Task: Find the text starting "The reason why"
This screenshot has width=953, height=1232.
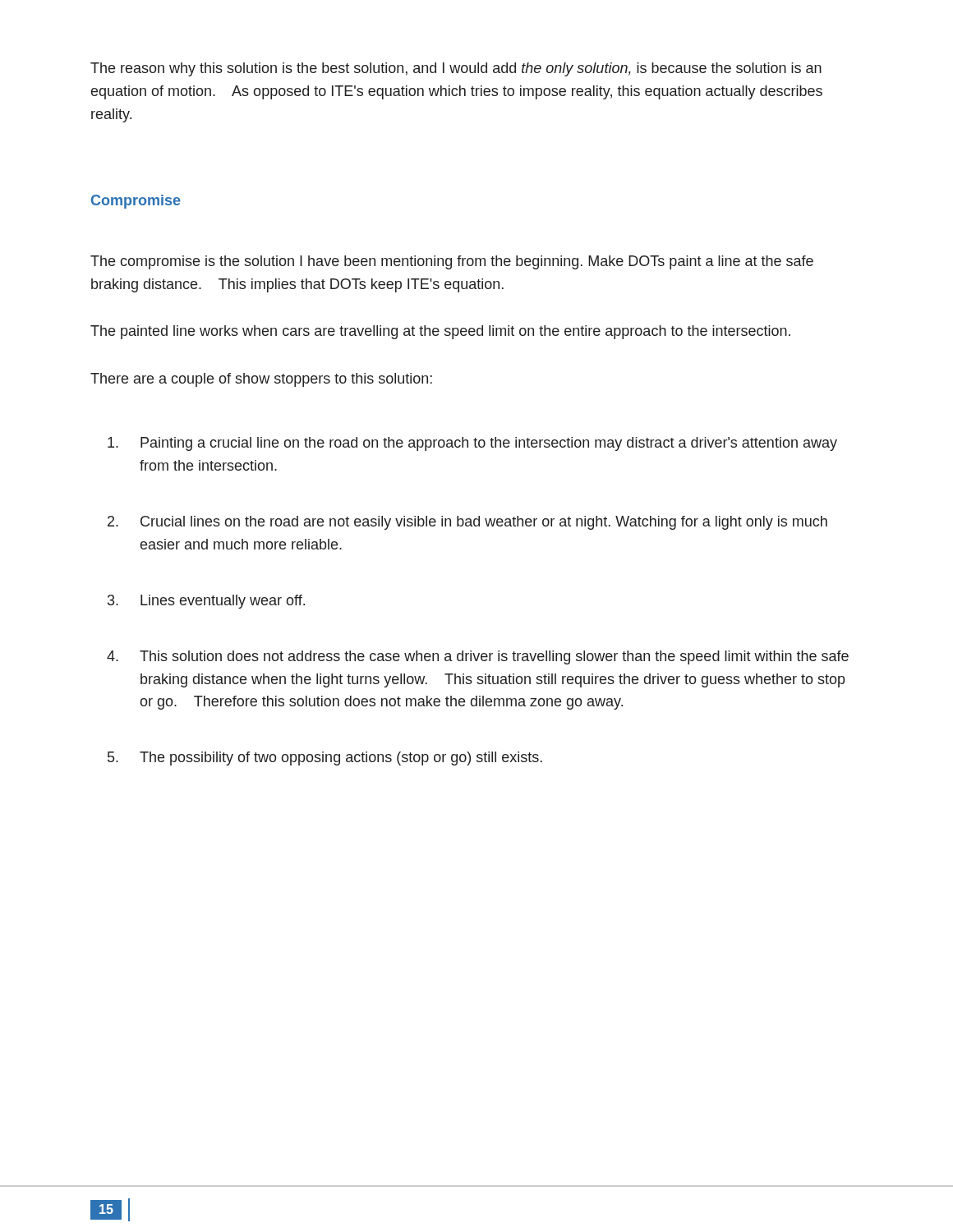Action: coord(457,91)
